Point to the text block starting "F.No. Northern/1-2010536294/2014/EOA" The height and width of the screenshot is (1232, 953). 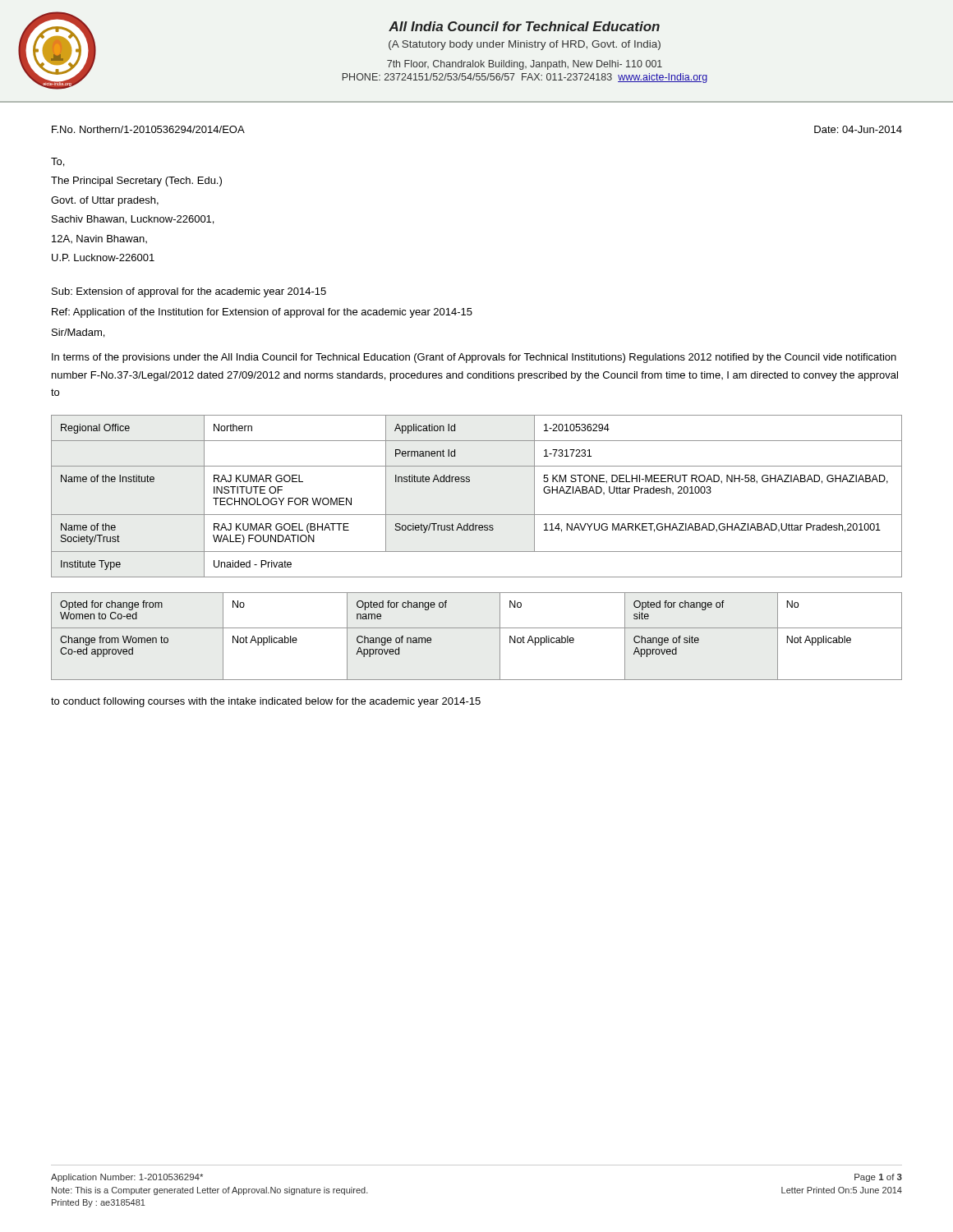pos(148,129)
